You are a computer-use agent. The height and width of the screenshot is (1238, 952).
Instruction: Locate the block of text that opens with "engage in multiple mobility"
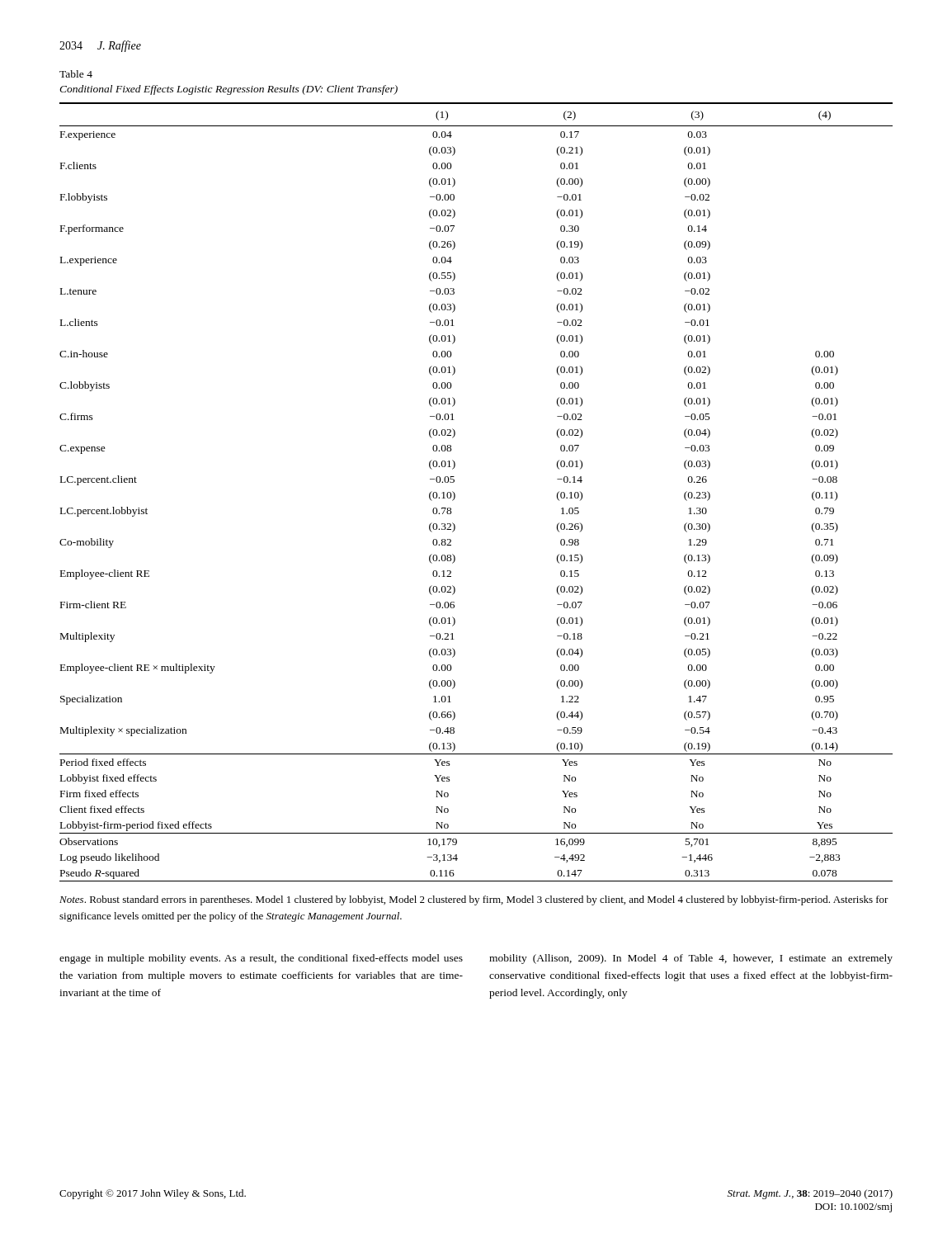(x=261, y=975)
